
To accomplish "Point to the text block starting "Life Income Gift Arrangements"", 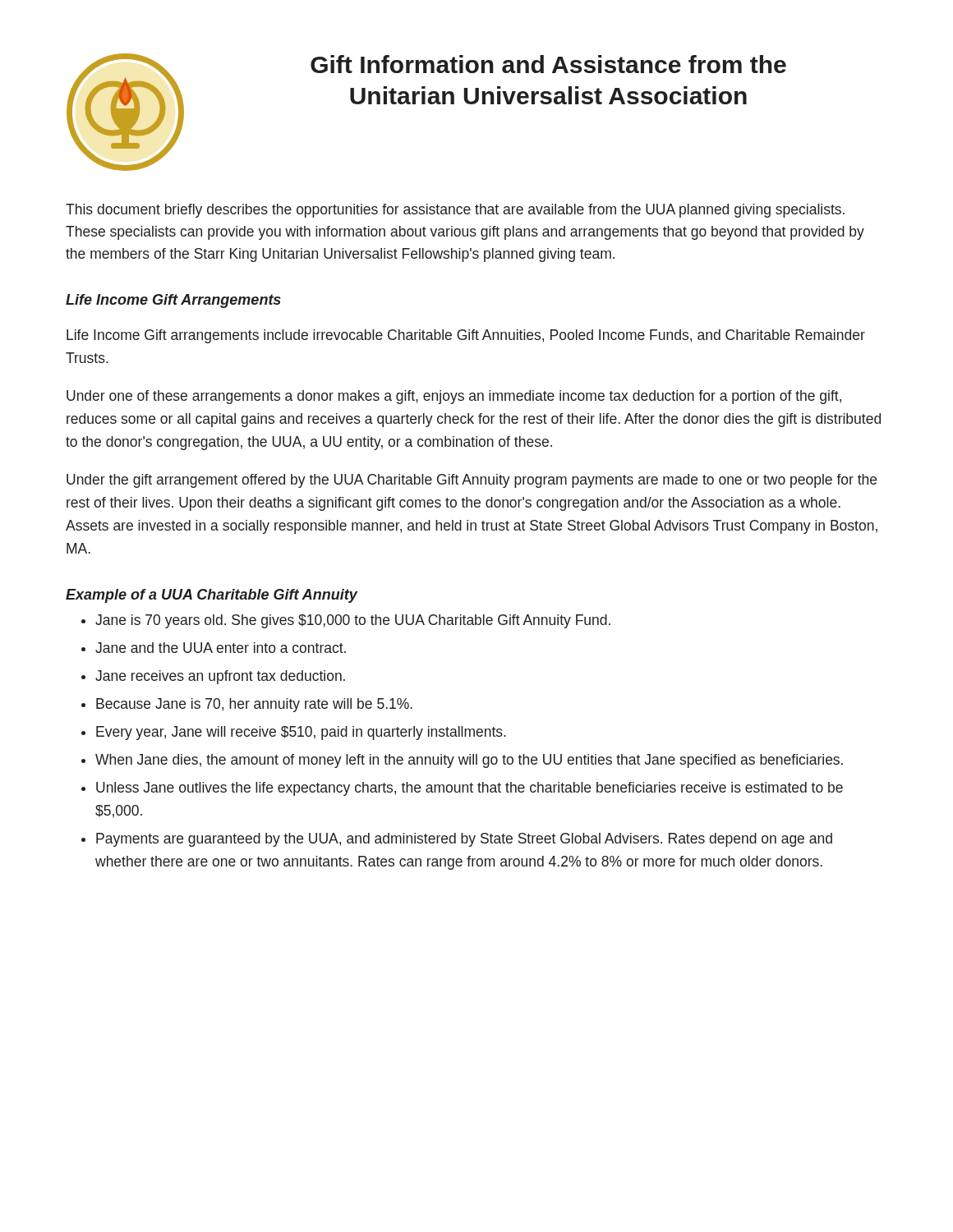I will [173, 301].
